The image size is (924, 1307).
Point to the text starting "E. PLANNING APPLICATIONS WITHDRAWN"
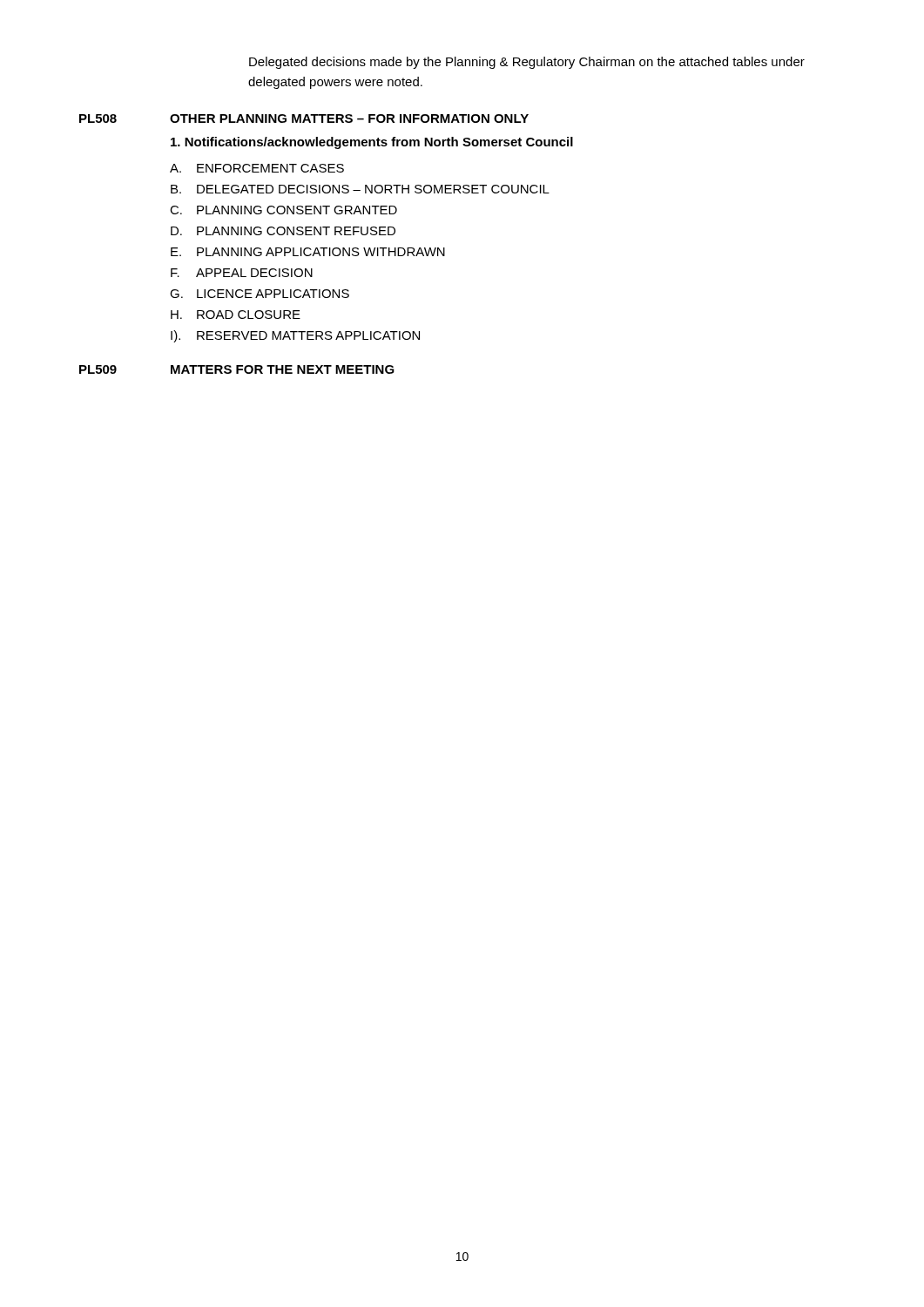coord(308,252)
